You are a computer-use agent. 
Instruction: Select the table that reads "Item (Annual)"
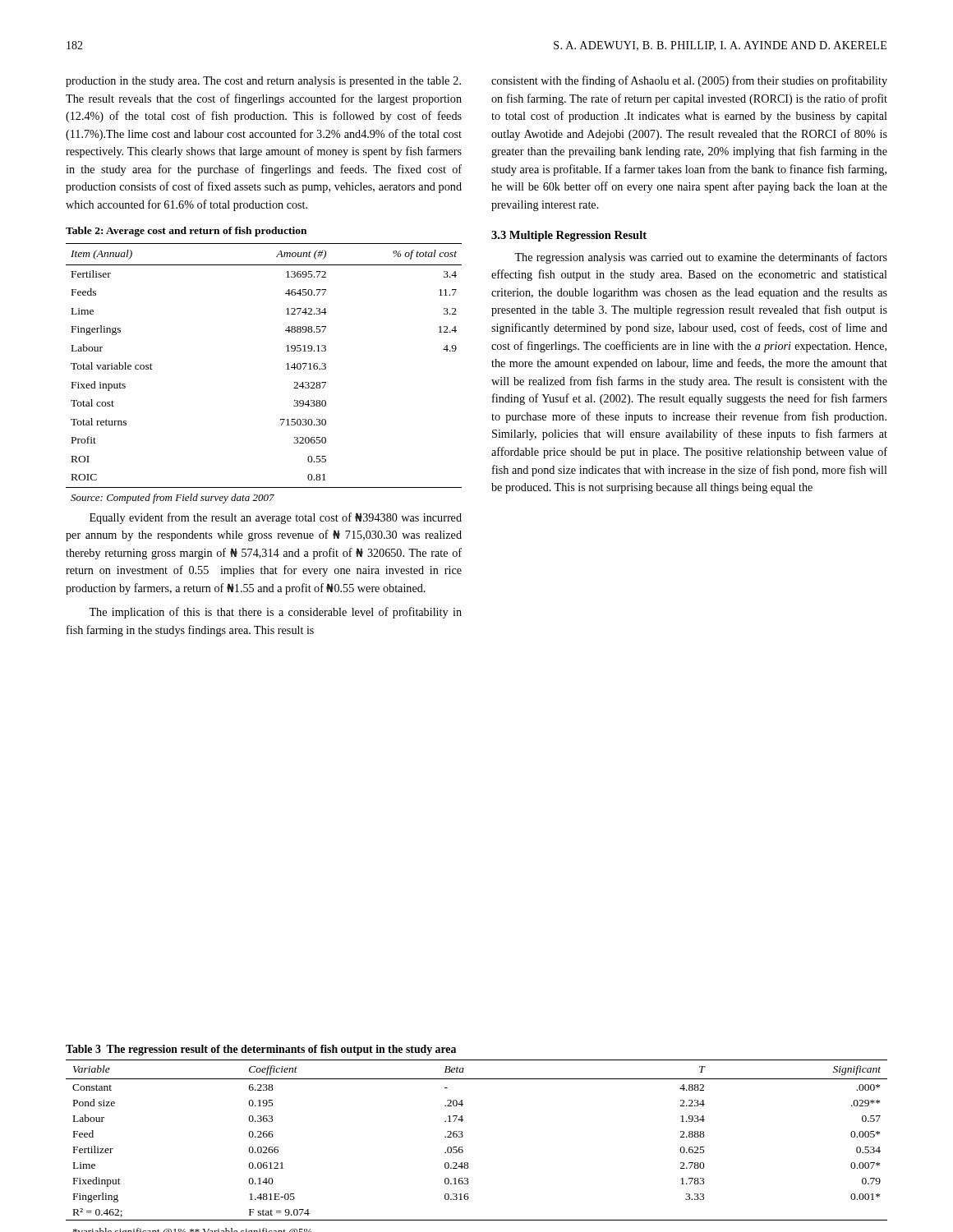(x=264, y=375)
